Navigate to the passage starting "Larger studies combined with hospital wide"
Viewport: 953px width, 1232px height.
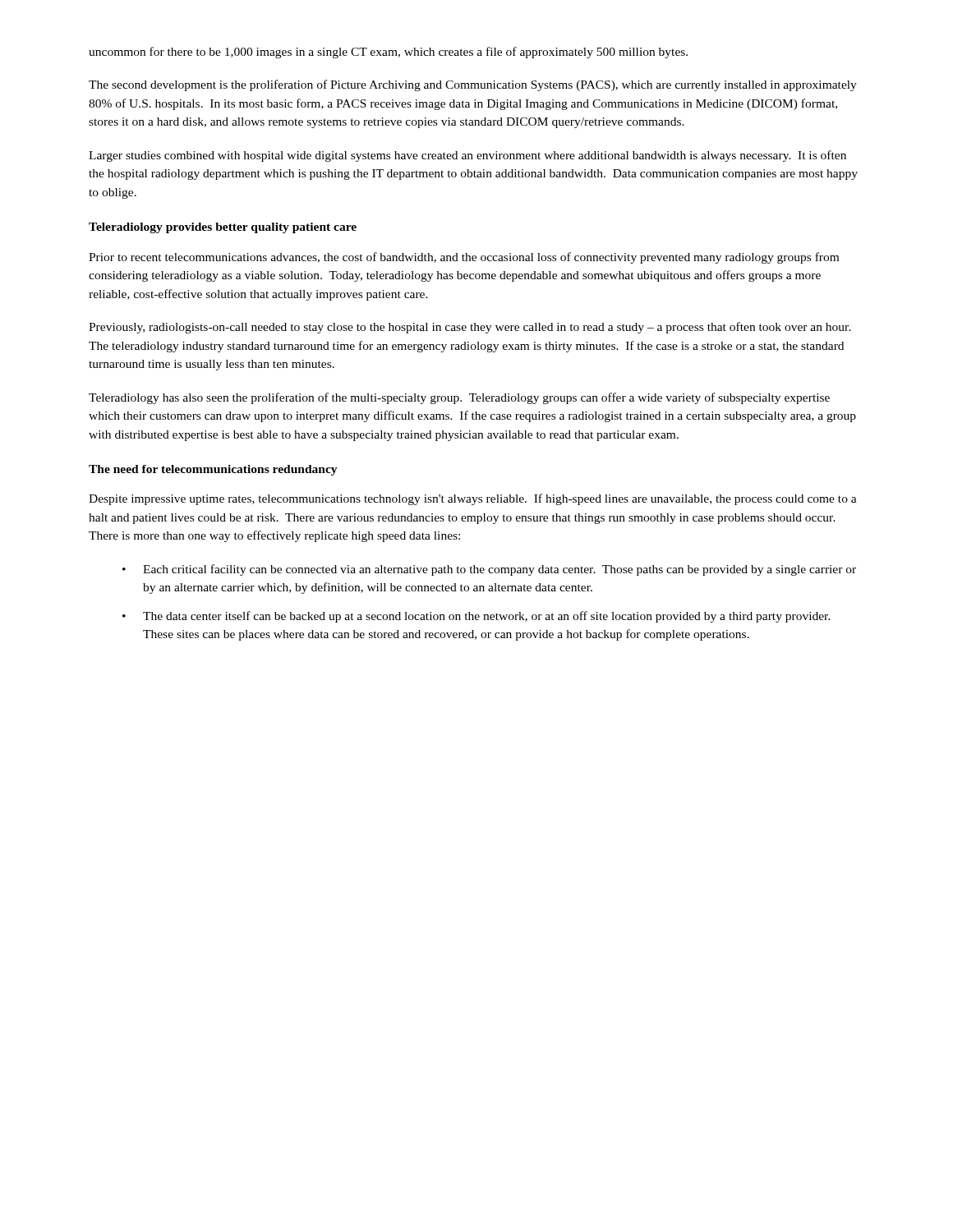pyautogui.click(x=473, y=173)
